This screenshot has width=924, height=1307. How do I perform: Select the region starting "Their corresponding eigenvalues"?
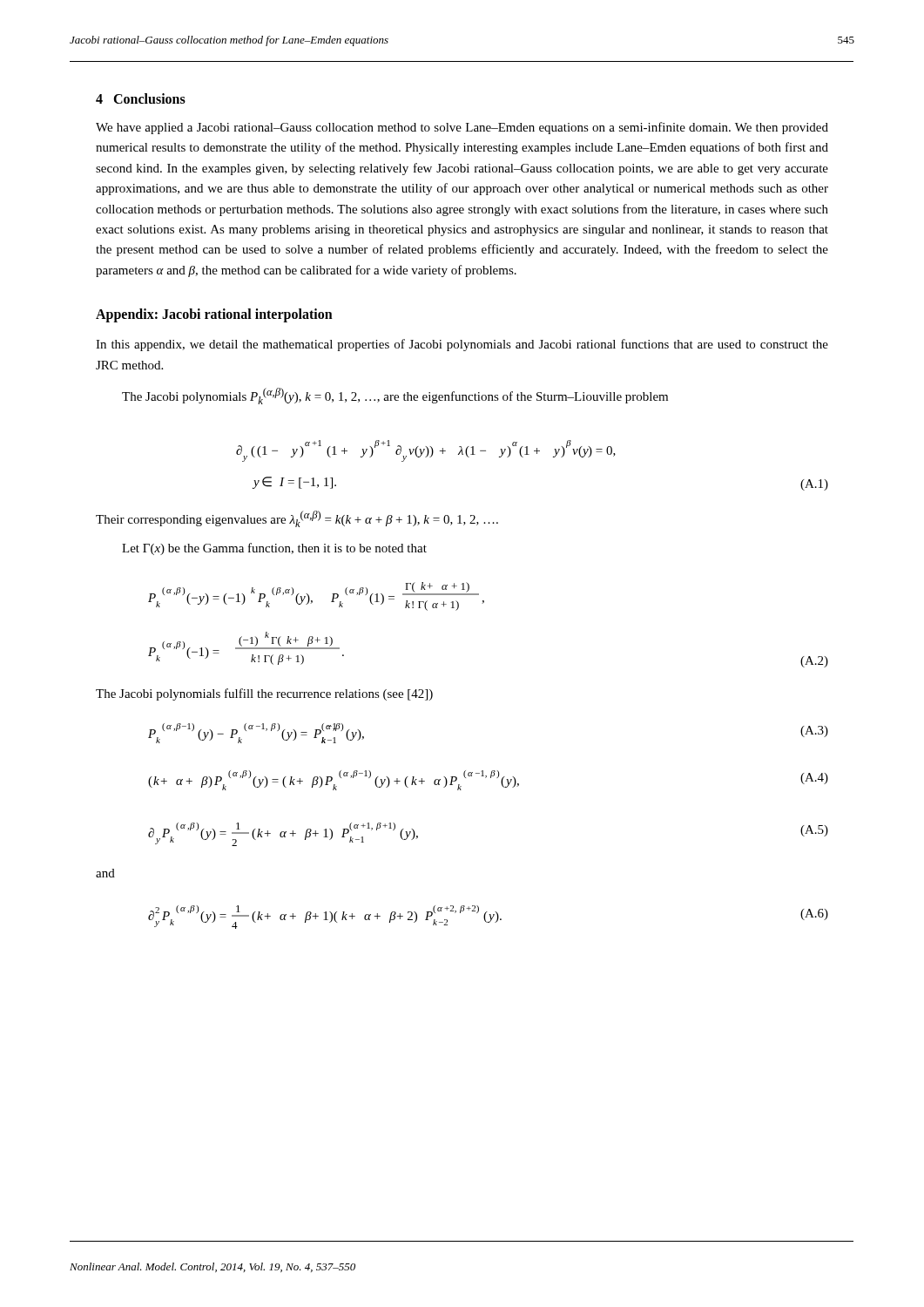[297, 520]
